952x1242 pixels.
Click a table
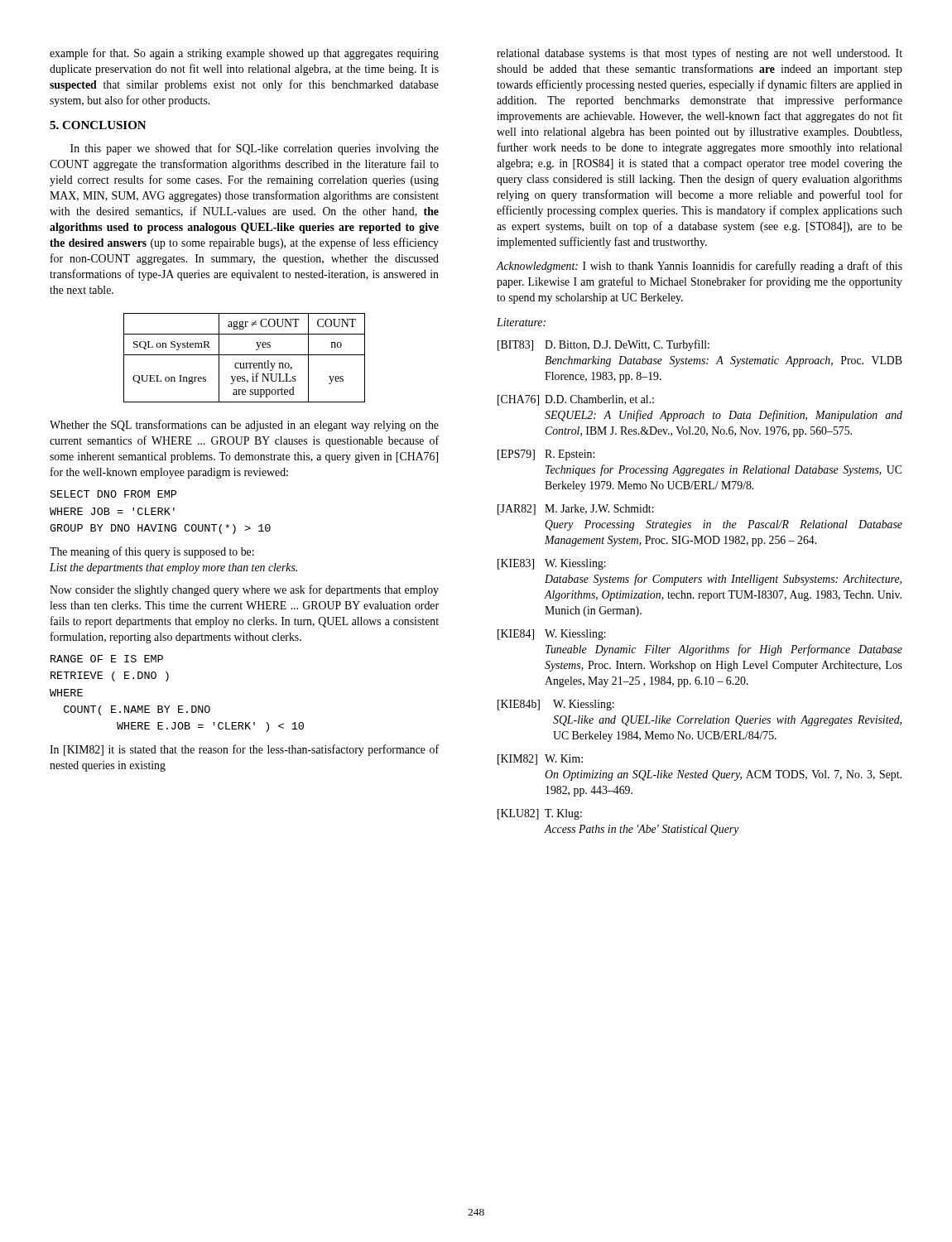tap(244, 358)
